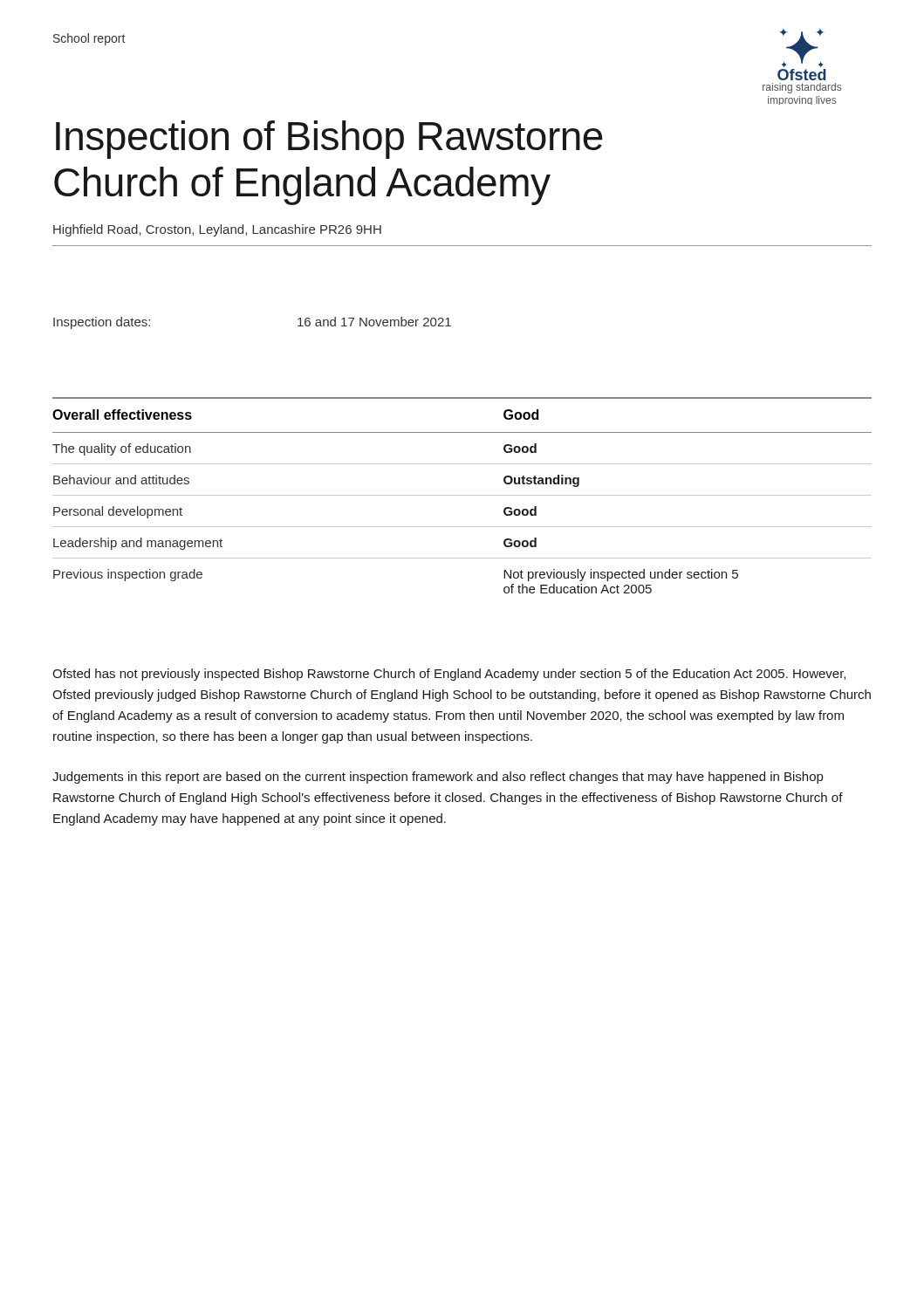Where is the passage that starts "Judgements in this report are based on"?
This screenshot has height=1309, width=924.
pos(462,798)
